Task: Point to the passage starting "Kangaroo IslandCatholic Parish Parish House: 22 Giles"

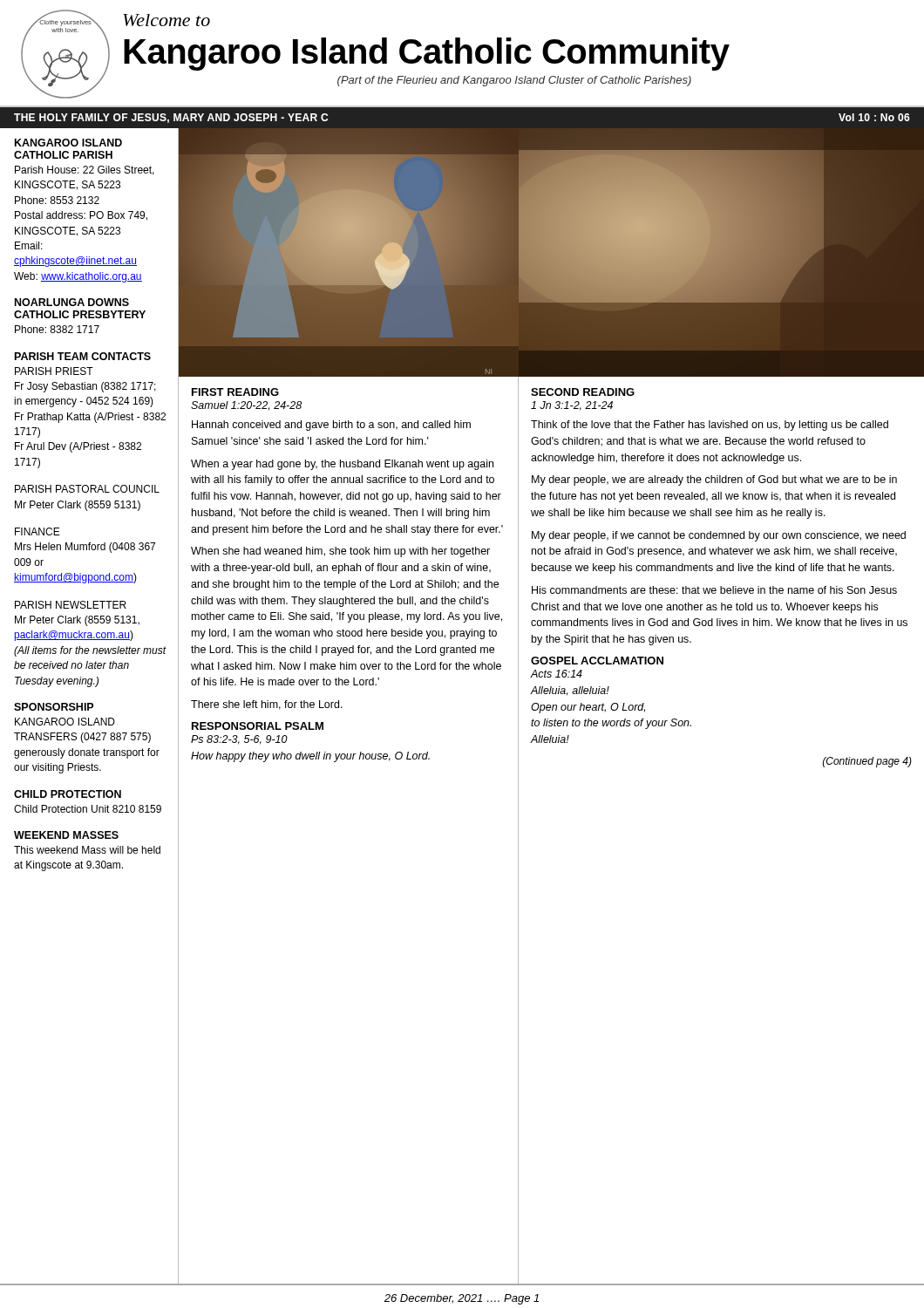Action: 91,211
